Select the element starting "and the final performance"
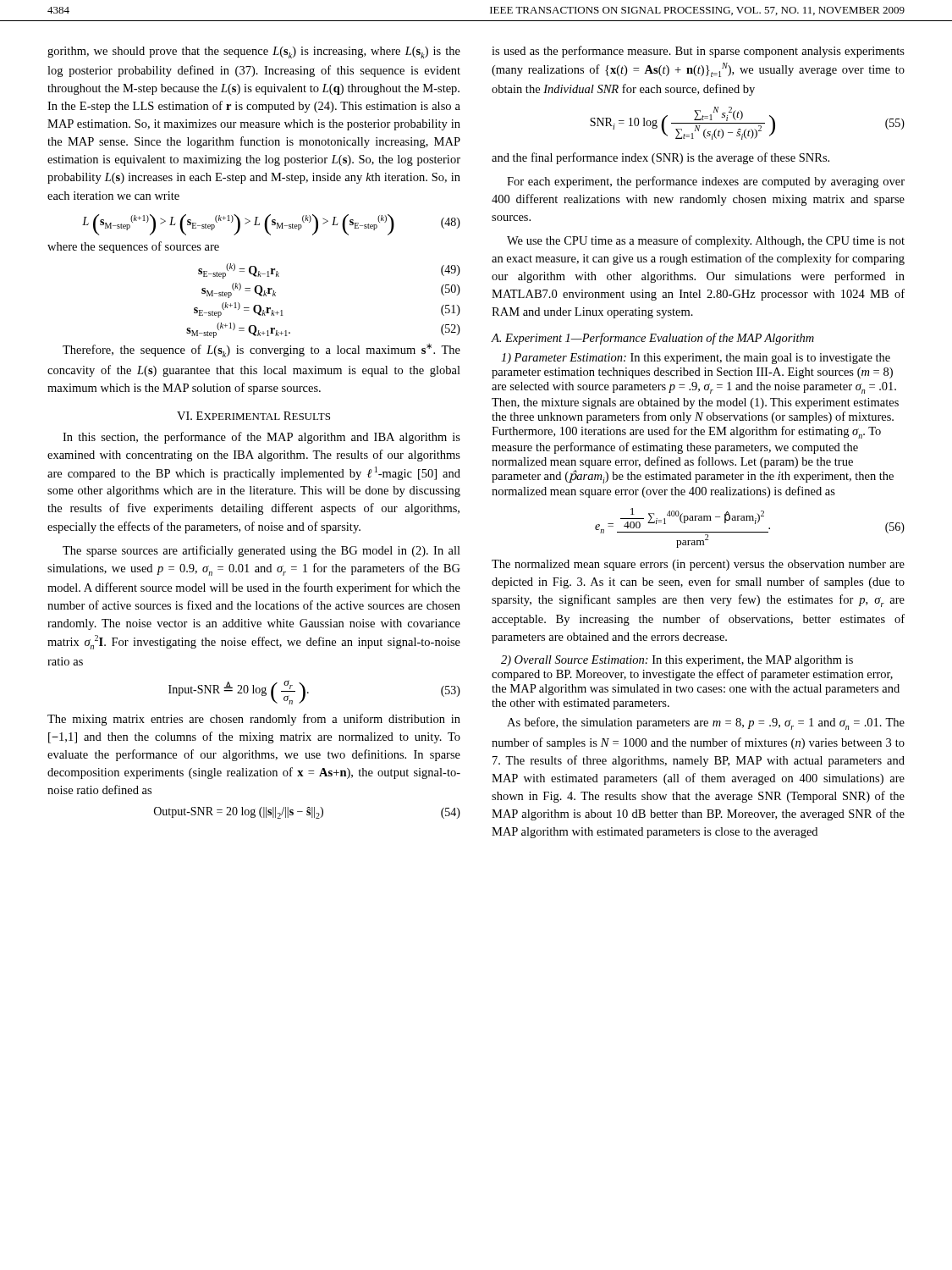 pos(698,235)
